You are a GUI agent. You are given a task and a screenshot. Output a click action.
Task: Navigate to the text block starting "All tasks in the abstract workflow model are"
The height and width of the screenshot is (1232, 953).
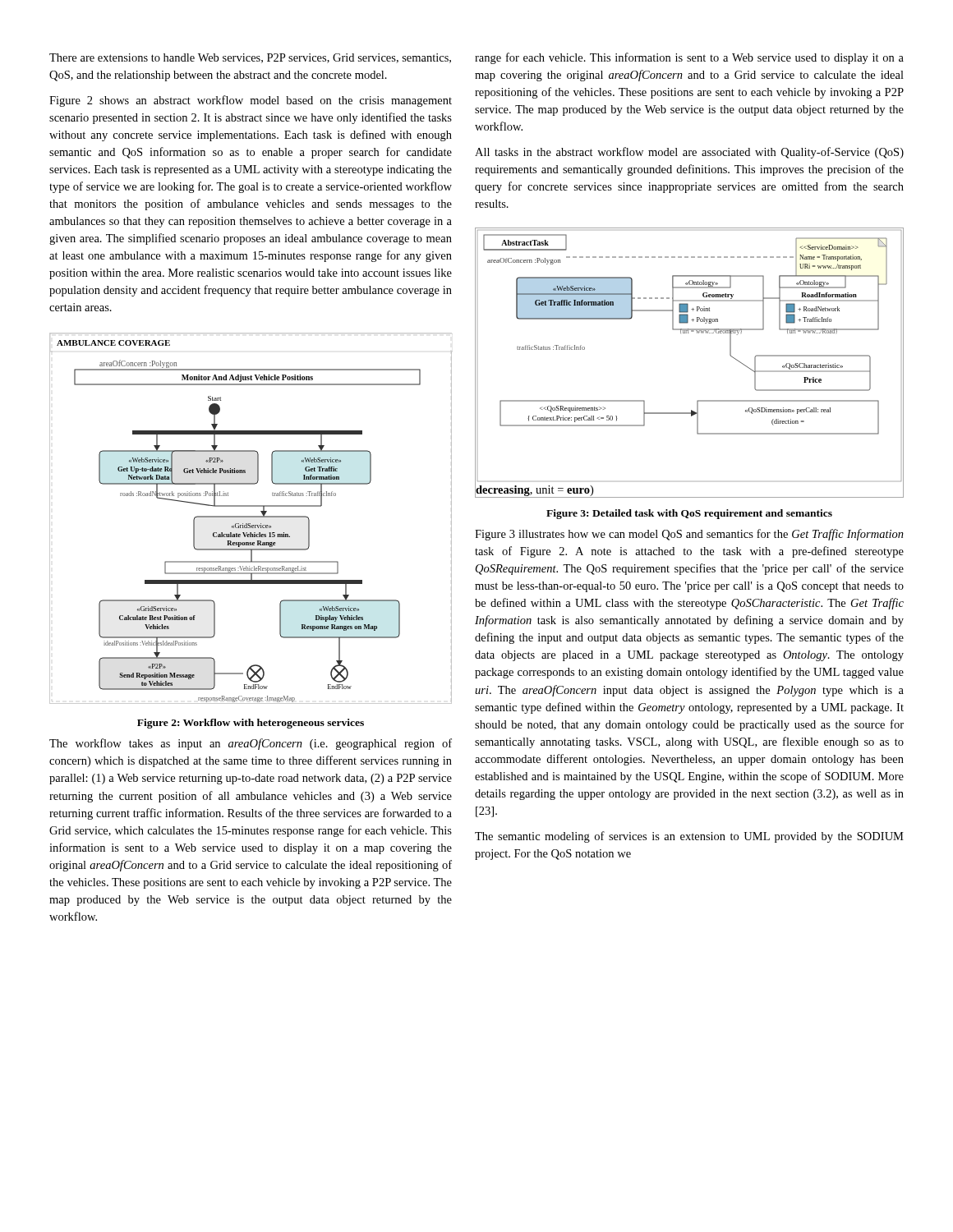689,178
